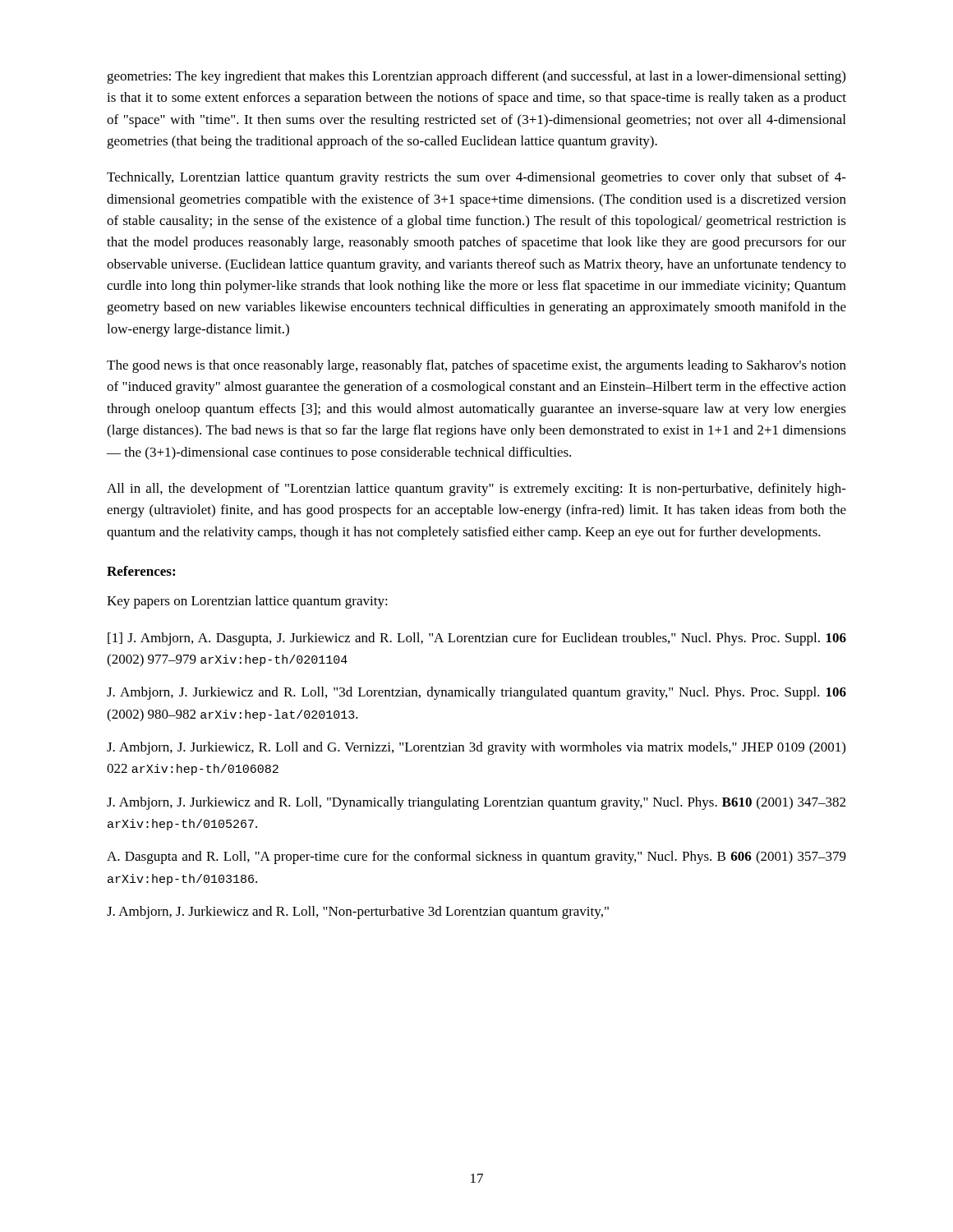This screenshot has height=1232, width=953.
Task: Point to the region starting "Technically, Lorentzian lattice quantum gravity restricts the"
Action: pos(476,254)
